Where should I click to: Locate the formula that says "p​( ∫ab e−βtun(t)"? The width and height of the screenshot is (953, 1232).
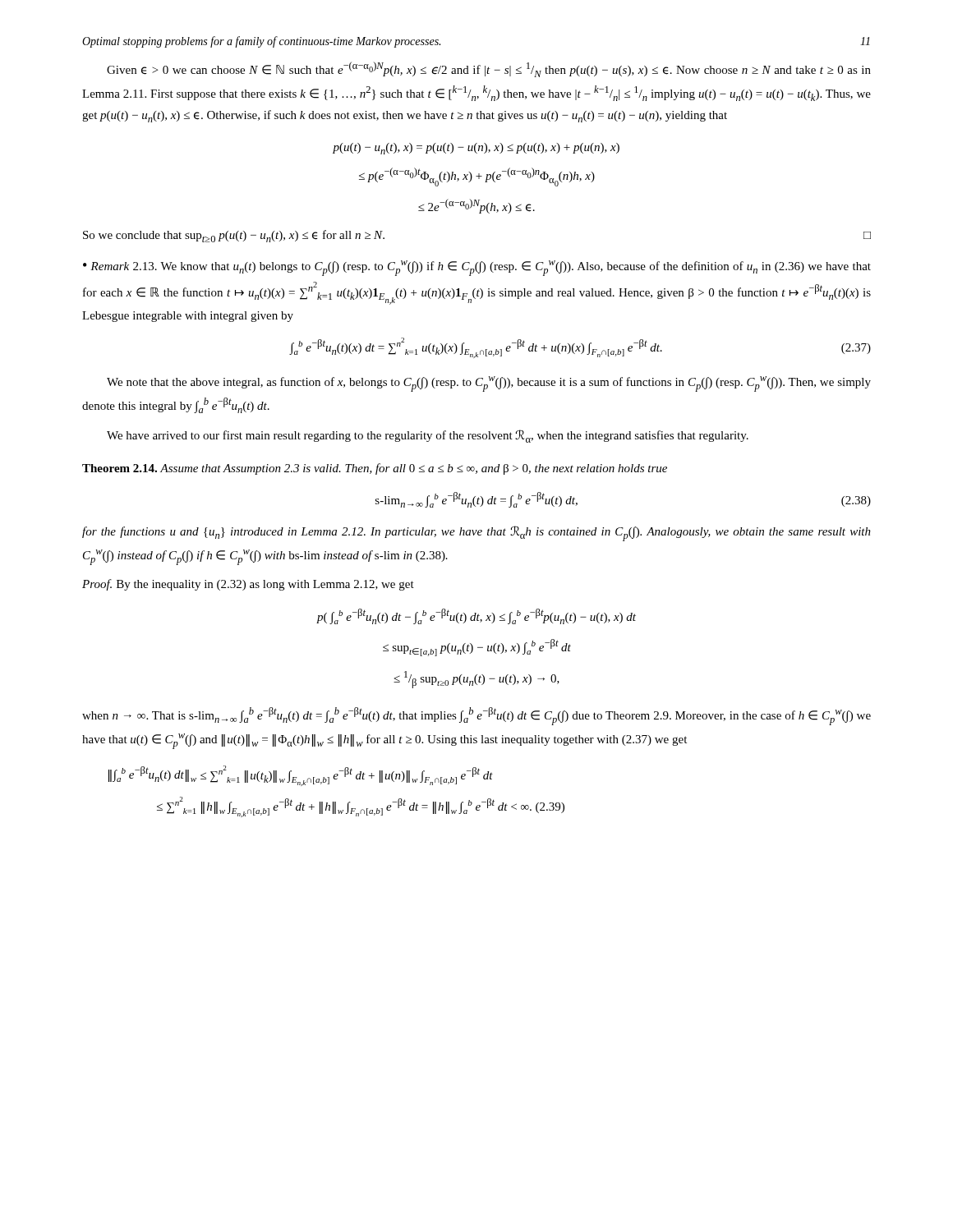[x=476, y=648]
